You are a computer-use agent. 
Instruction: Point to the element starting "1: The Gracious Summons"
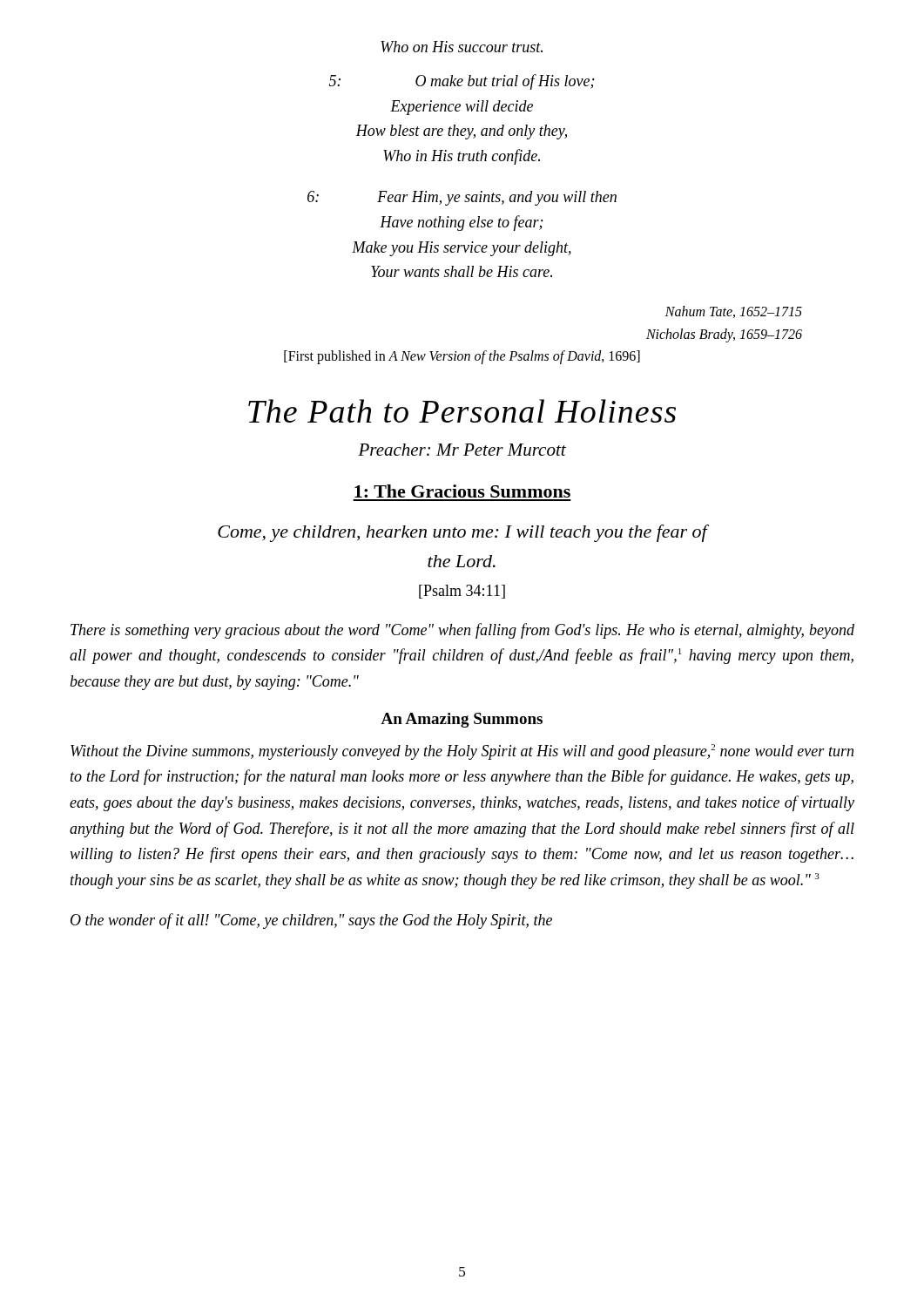click(x=462, y=491)
